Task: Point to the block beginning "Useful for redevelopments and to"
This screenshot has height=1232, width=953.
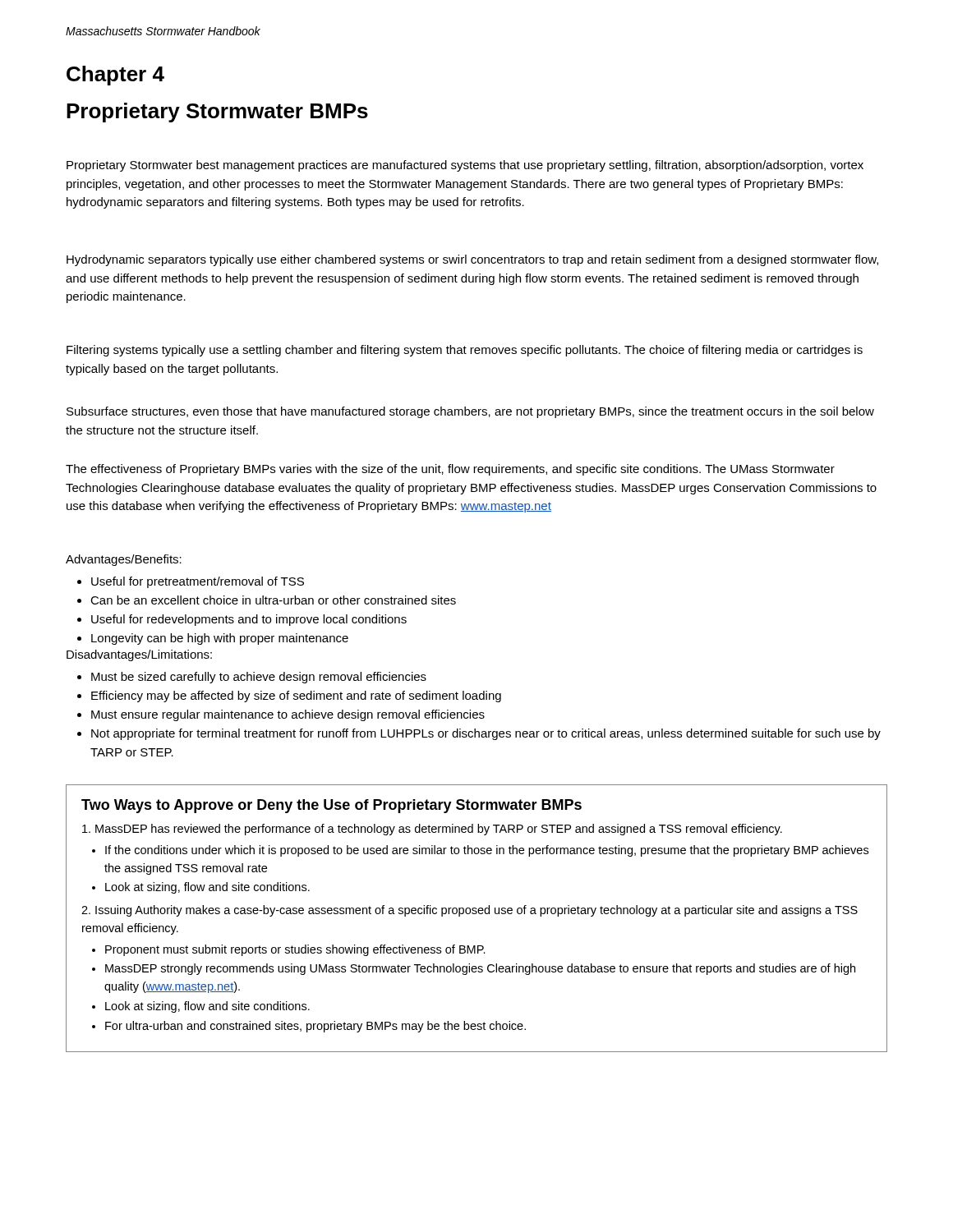Action: tap(242, 620)
